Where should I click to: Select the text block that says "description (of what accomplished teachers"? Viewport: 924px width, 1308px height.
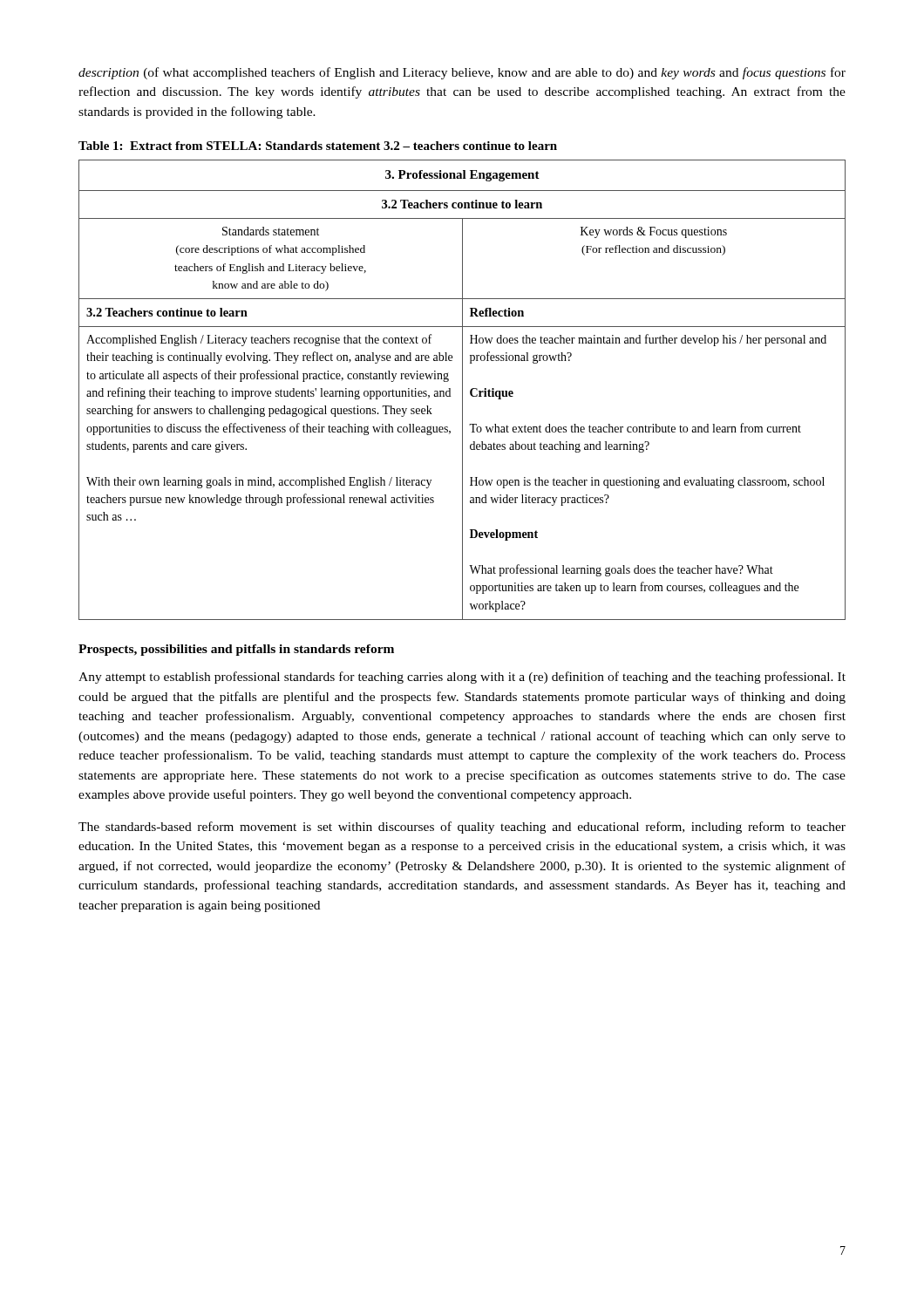(x=462, y=91)
